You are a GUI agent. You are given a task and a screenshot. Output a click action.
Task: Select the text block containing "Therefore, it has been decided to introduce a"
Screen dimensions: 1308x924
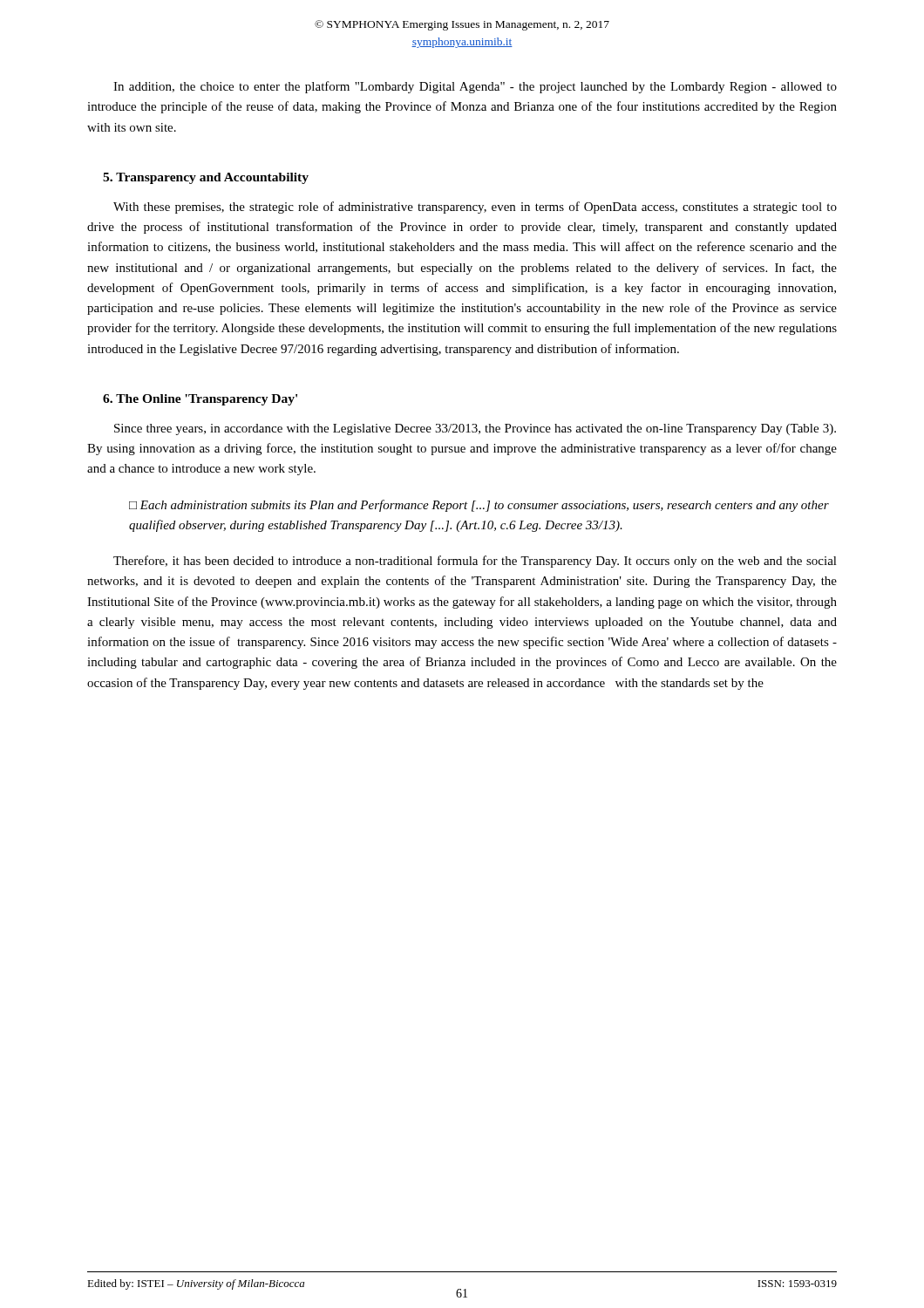(x=462, y=622)
